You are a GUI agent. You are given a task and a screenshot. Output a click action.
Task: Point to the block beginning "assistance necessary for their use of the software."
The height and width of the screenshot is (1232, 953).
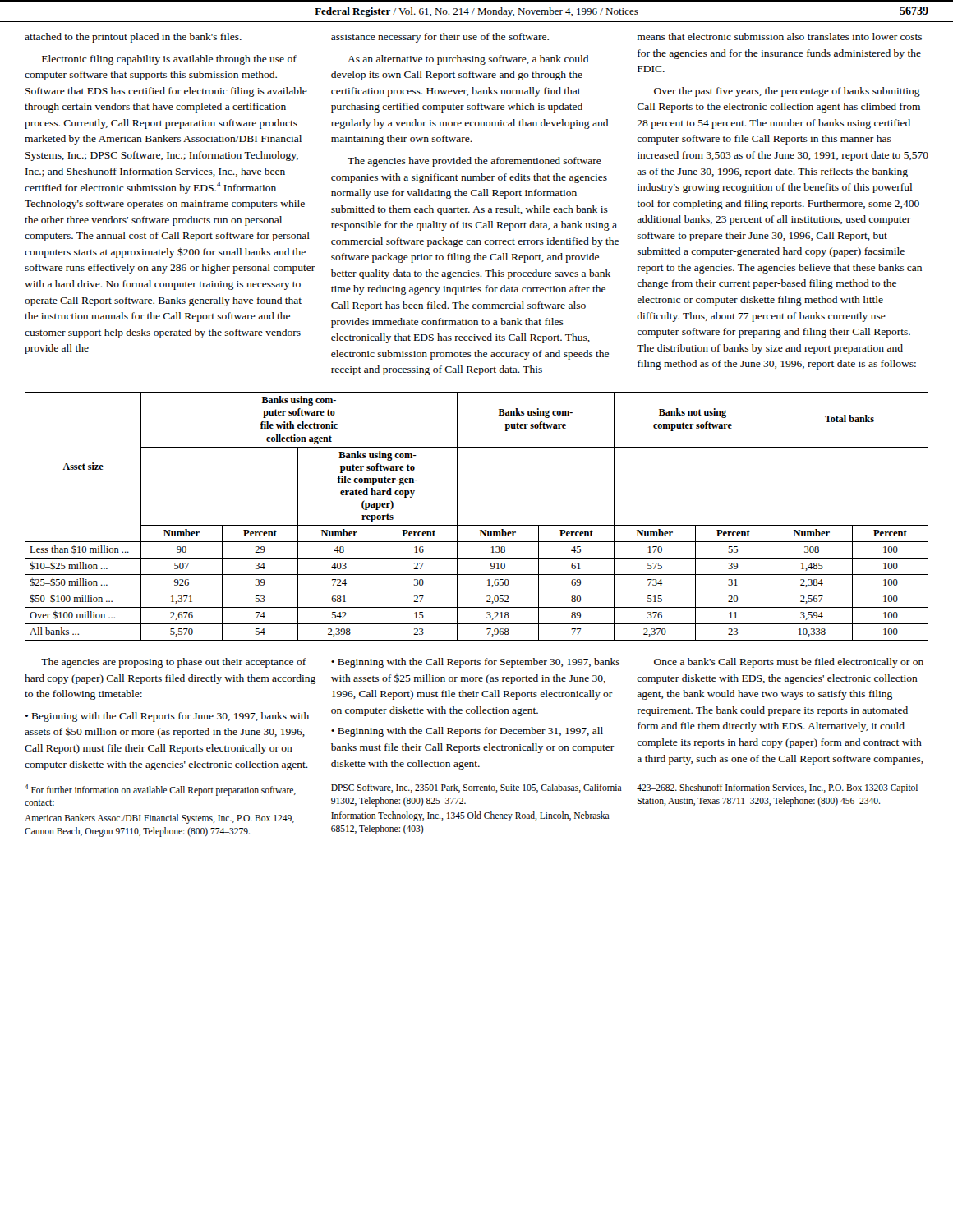pyautogui.click(x=476, y=203)
